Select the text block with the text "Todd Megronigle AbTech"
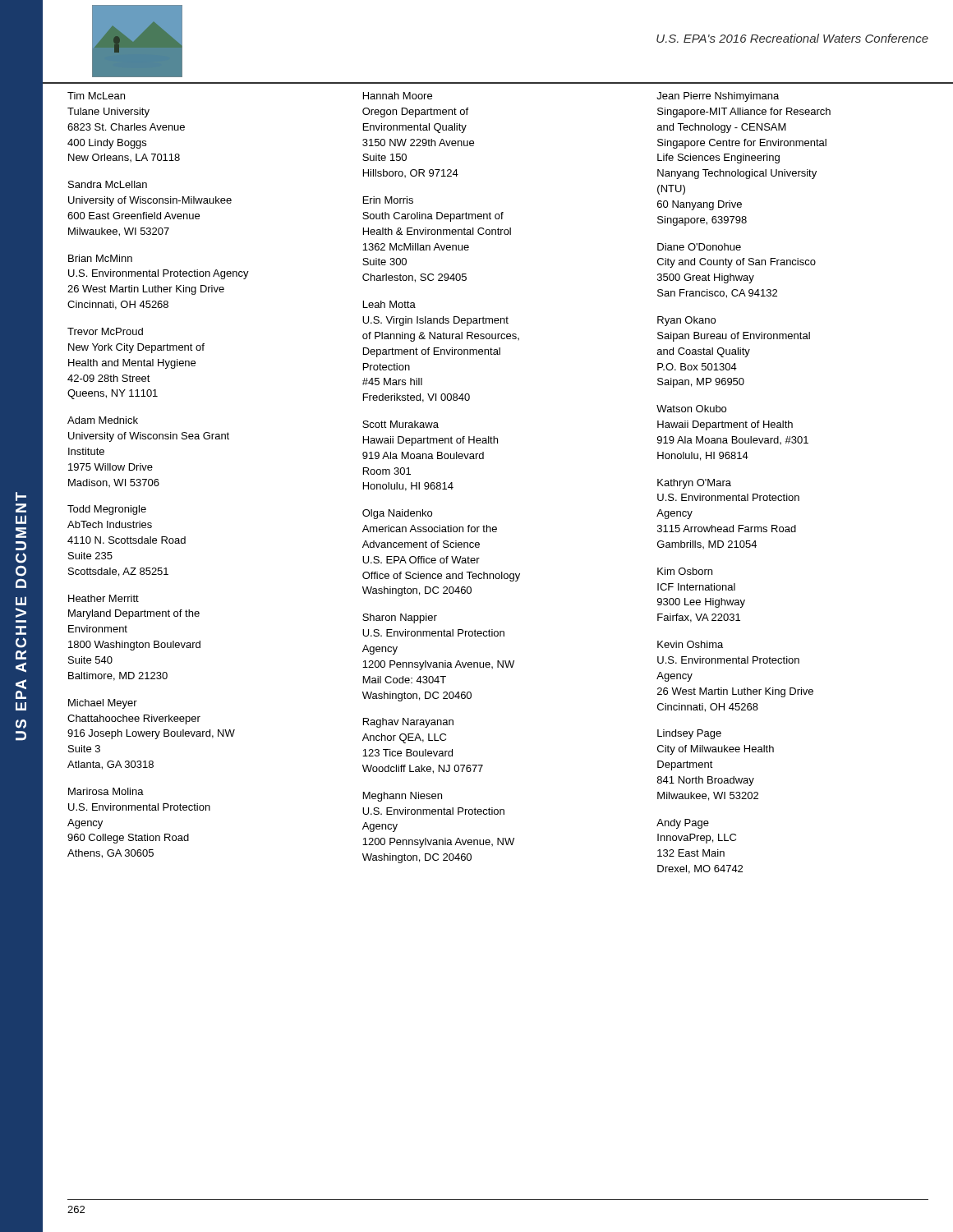This screenshot has height=1232, width=953. click(x=107, y=510)
